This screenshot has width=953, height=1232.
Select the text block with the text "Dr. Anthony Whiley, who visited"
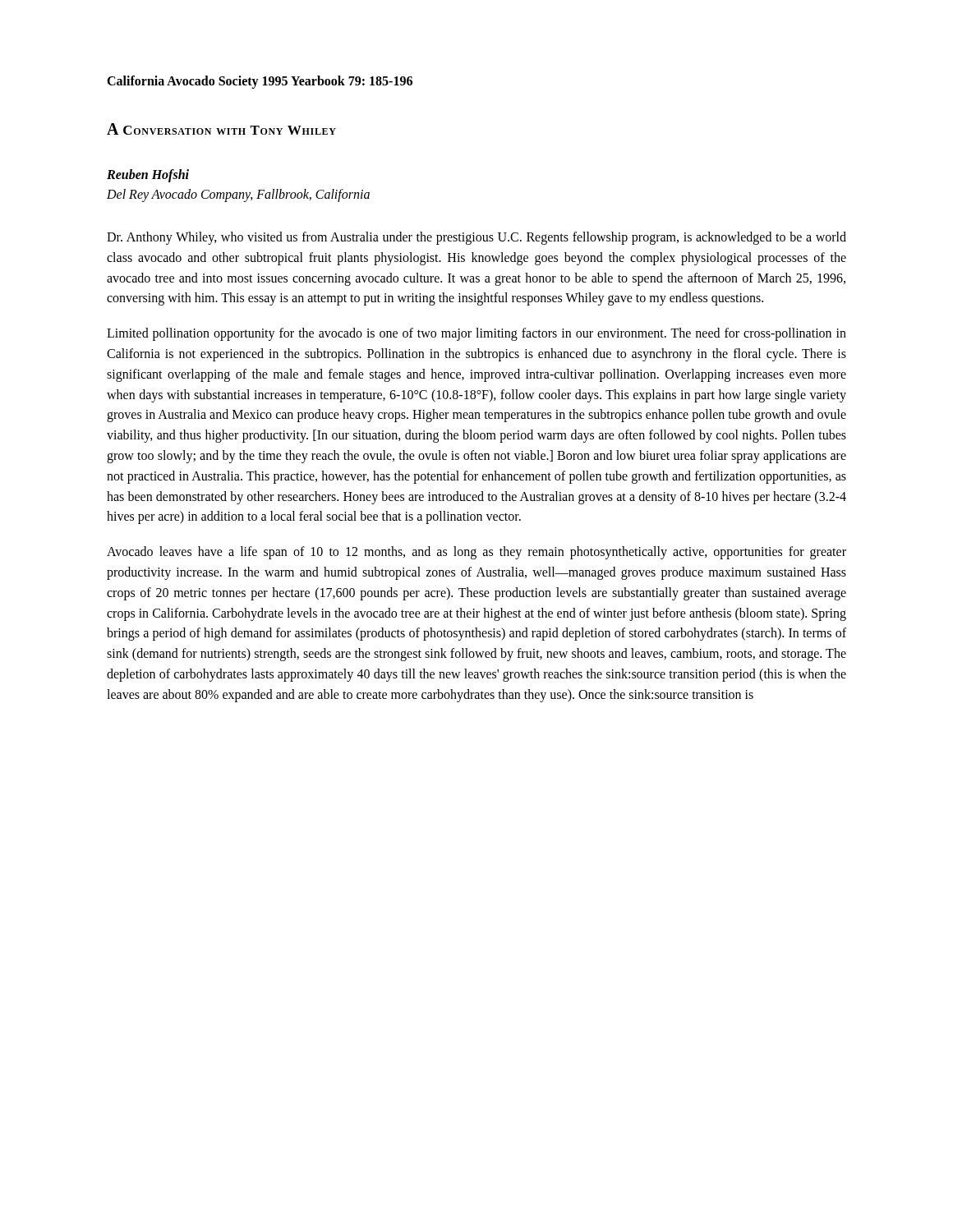click(x=476, y=268)
